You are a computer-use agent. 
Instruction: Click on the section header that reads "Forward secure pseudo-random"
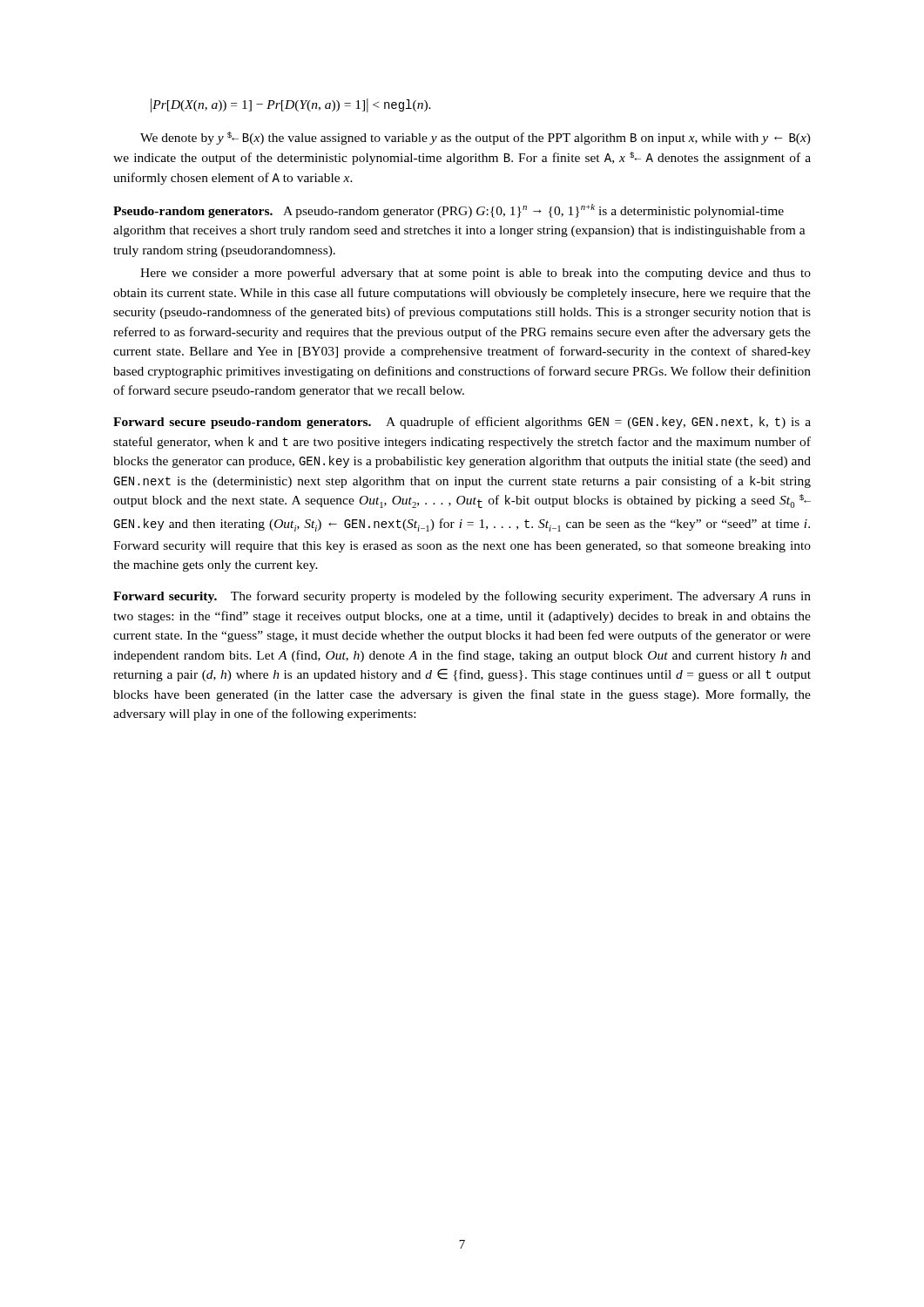click(462, 493)
